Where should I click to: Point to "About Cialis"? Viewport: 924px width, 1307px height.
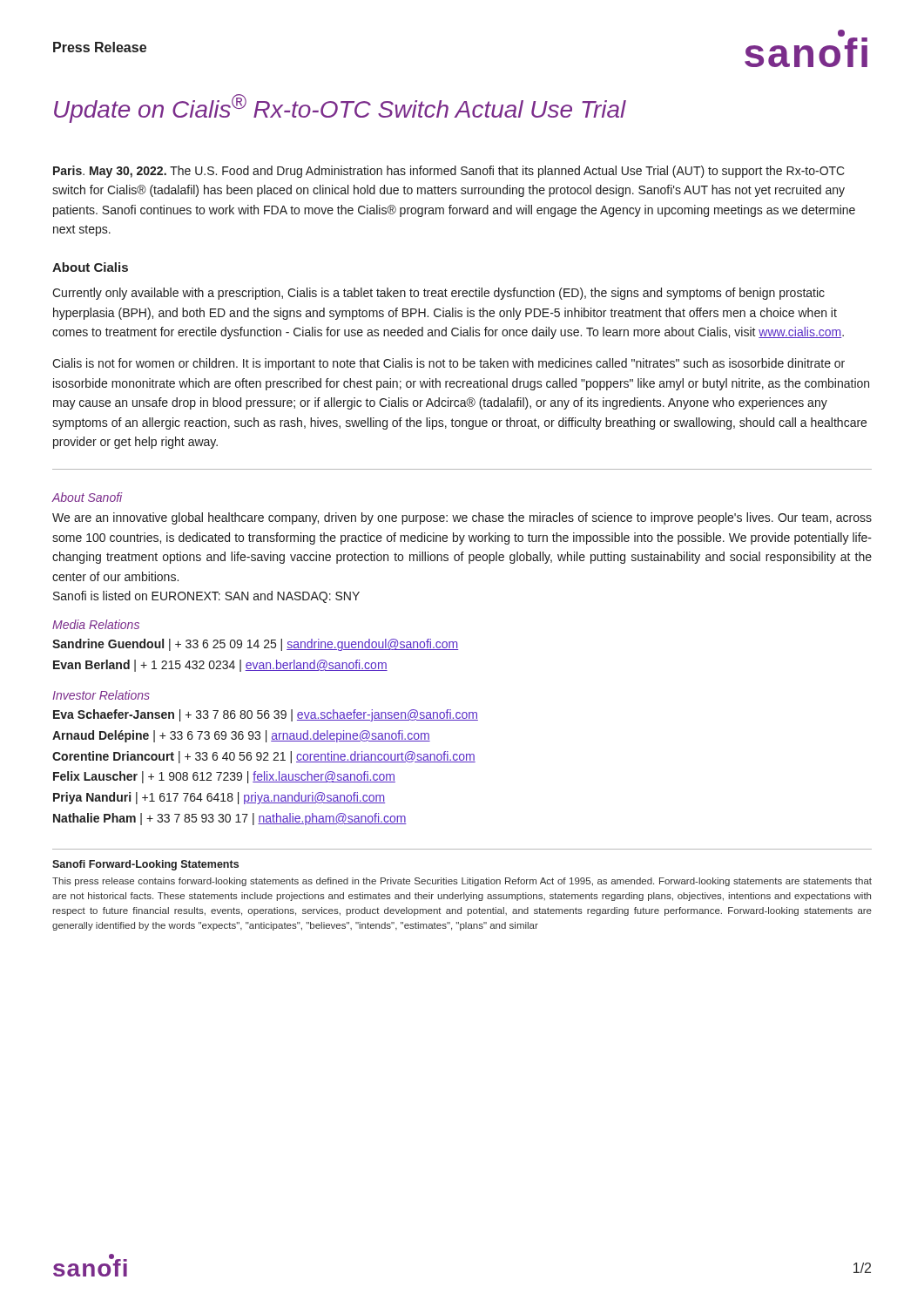[90, 267]
